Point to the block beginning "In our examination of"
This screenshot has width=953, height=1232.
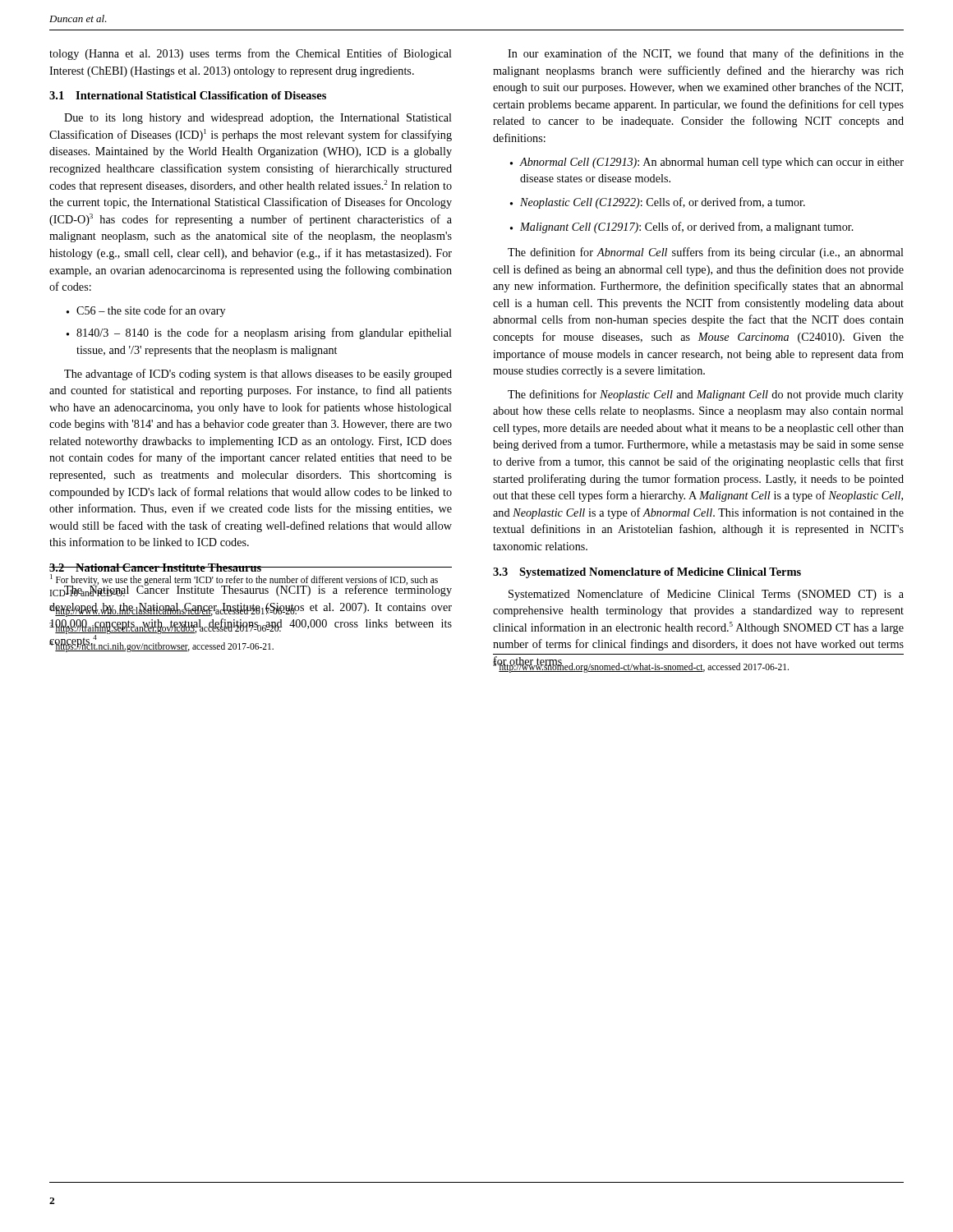[698, 96]
